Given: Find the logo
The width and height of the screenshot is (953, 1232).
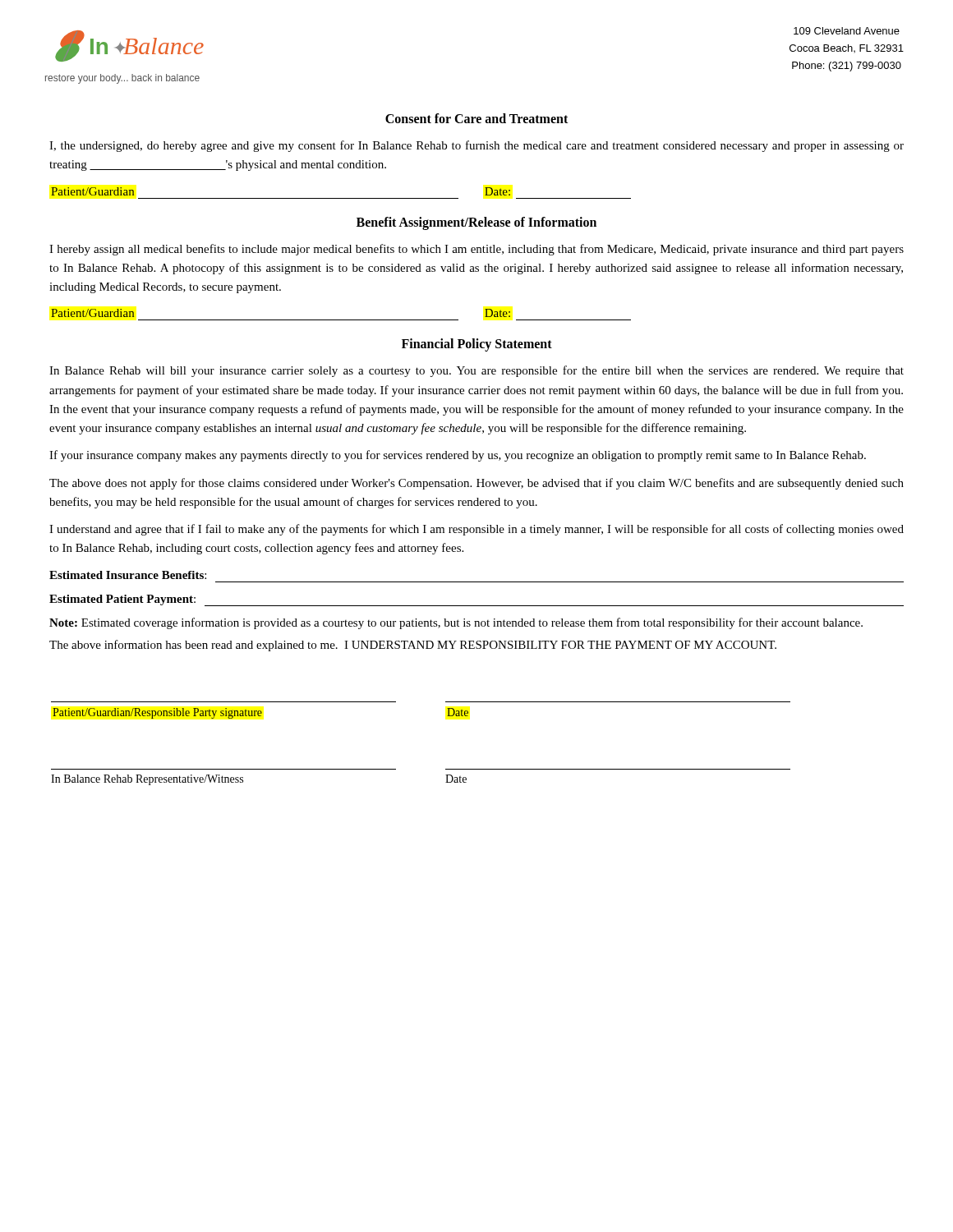Looking at the screenshot, I should [x=127, y=53].
